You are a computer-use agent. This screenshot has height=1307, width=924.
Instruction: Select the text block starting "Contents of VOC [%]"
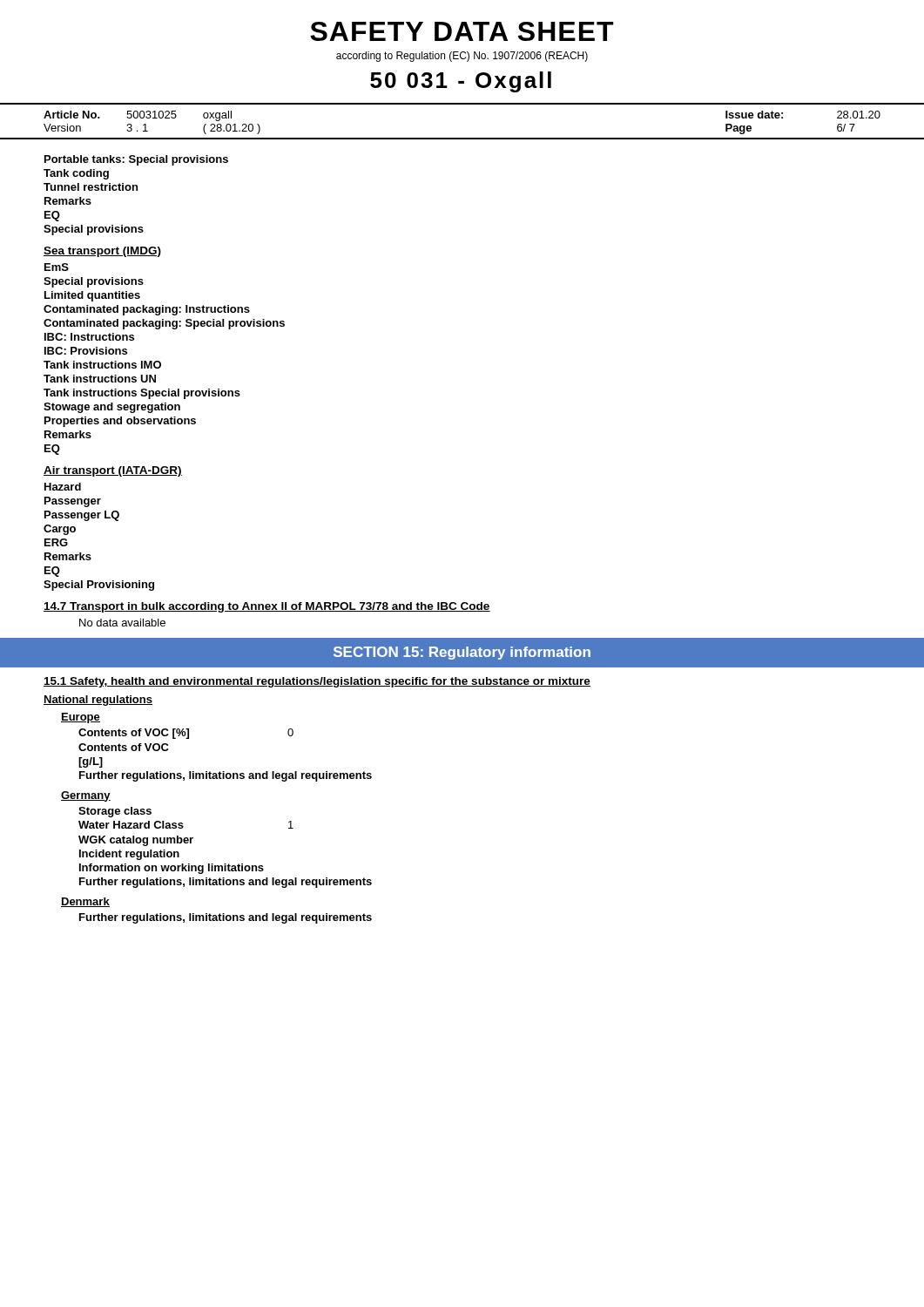186,732
